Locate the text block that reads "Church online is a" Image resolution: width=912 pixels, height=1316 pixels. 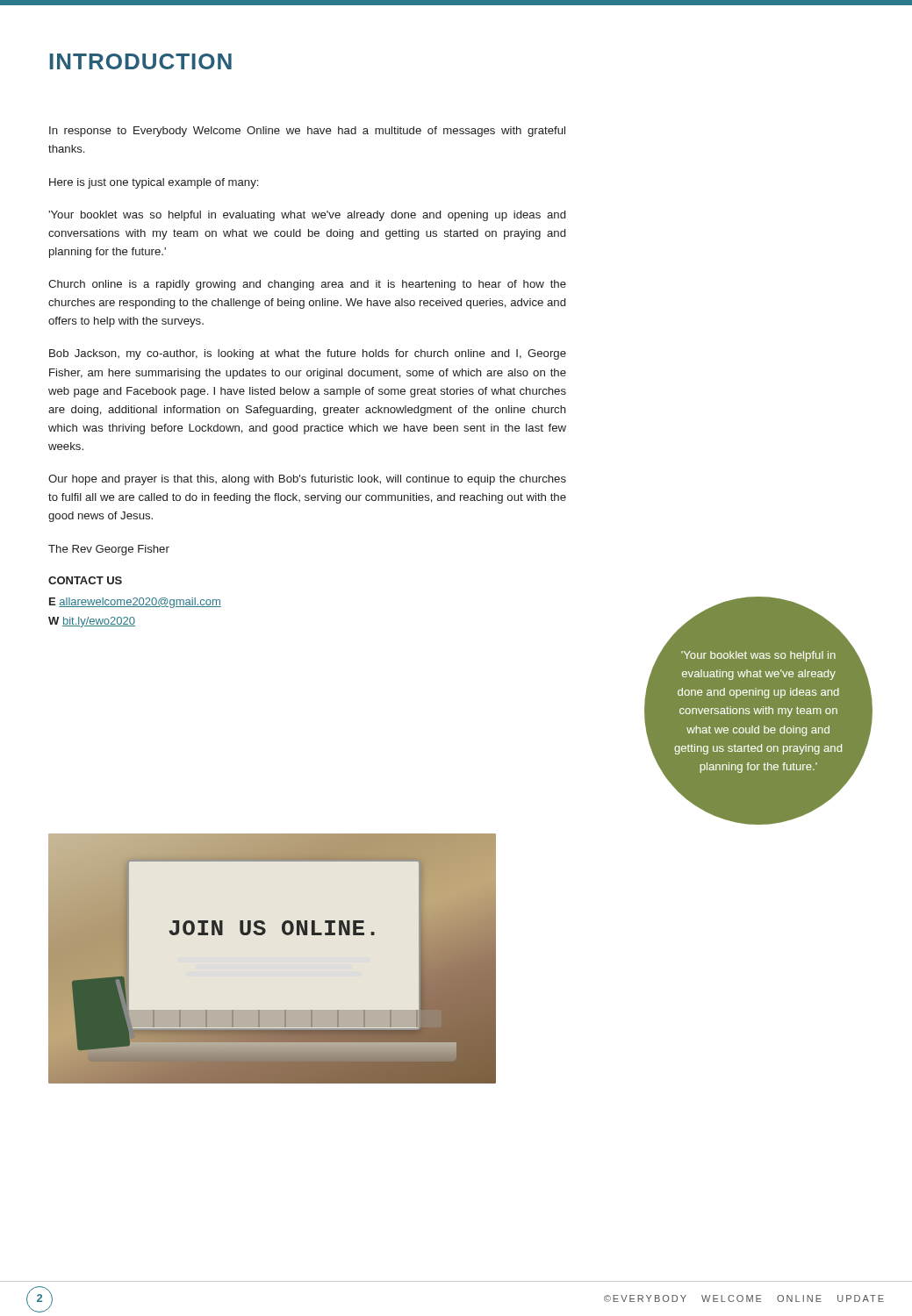(x=307, y=302)
